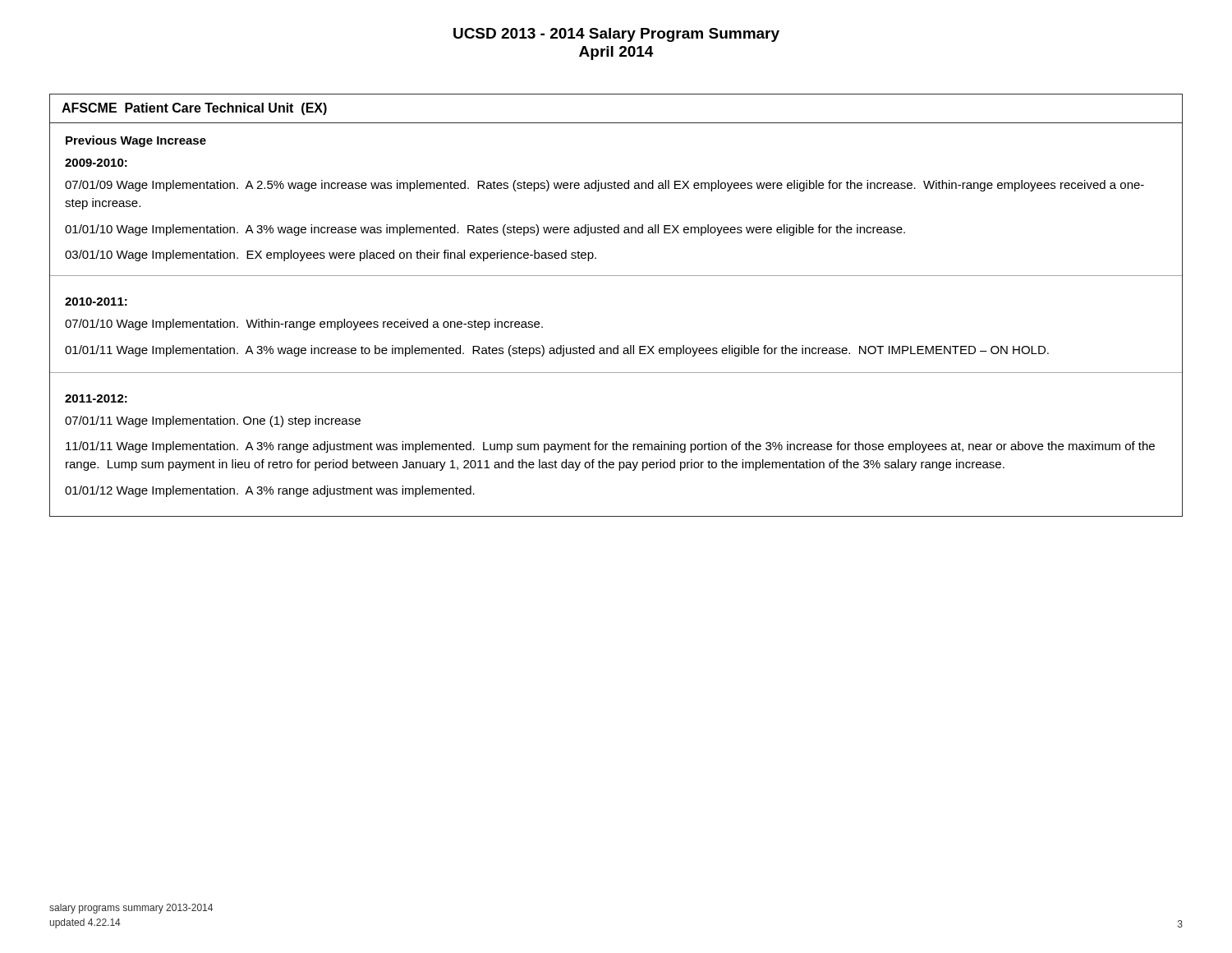Point to the region starting "01/01/11 Wage Implementation. A 3% wage"
The height and width of the screenshot is (953, 1232).
click(557, 349)
